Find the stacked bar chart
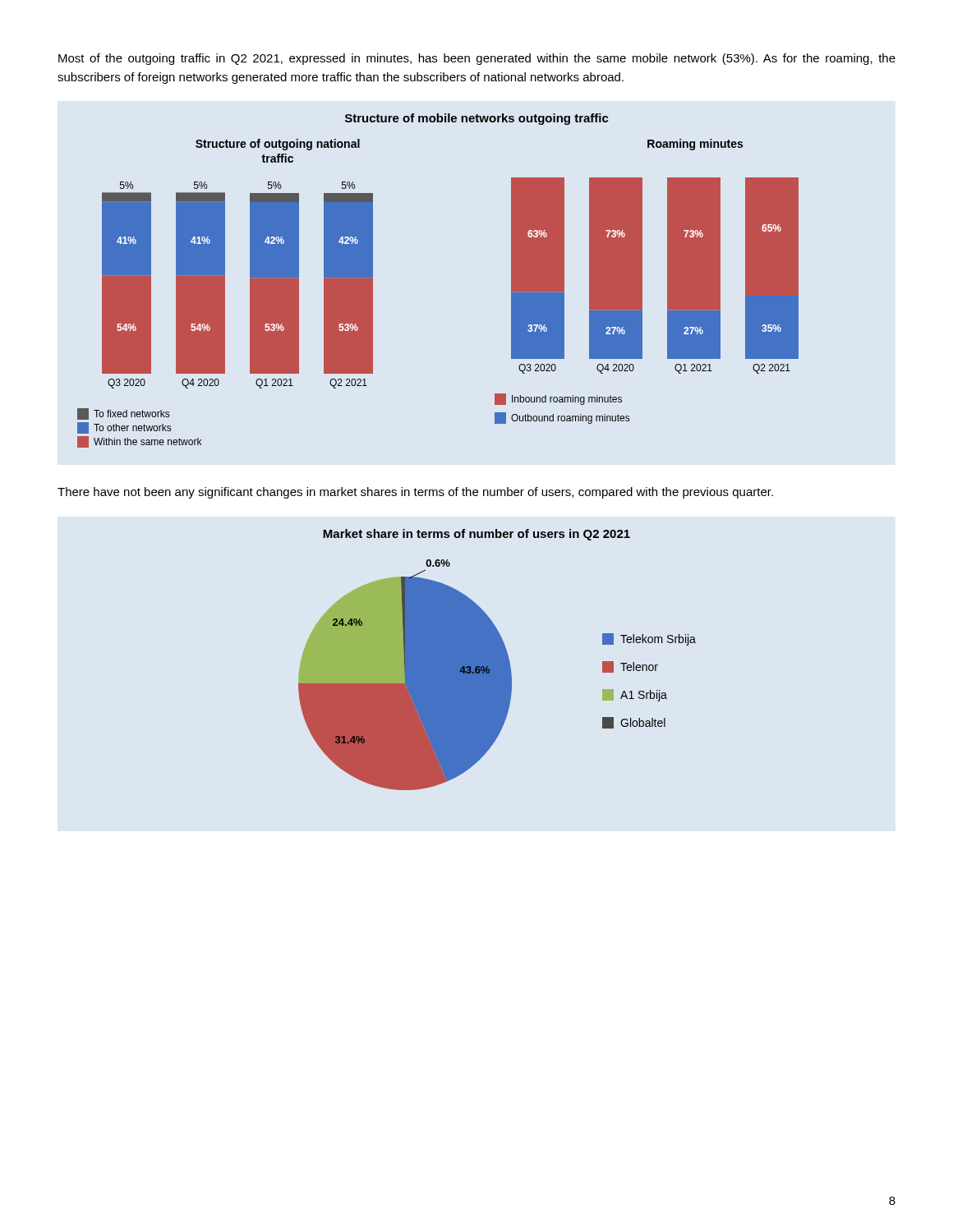The width and height of the screenshot is (953, 1232). tap(476, 283)
